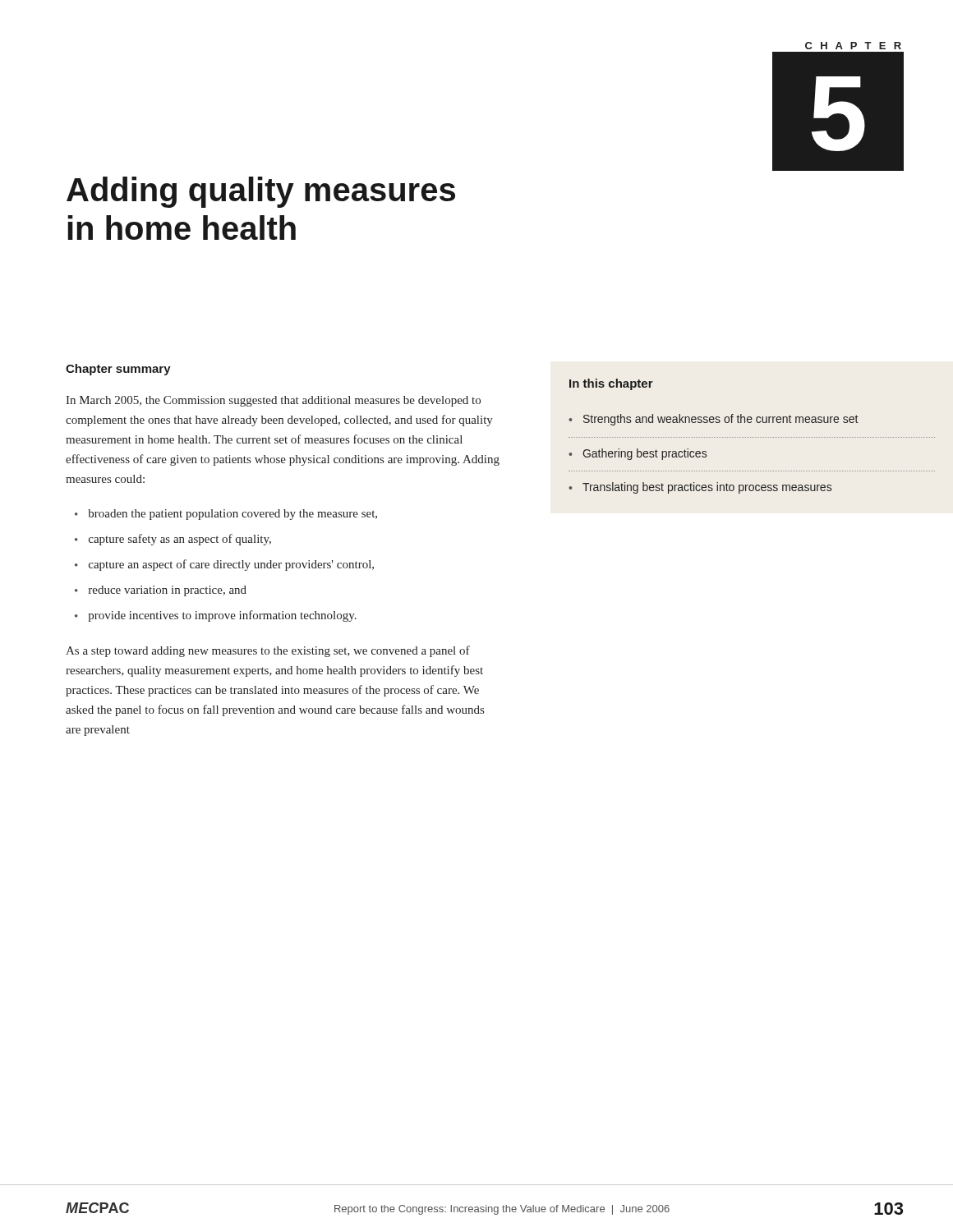Navigate to the region starting "As a step toward adding new"
Viewport: 953px width, 1232px height.
tap(275, 690)
